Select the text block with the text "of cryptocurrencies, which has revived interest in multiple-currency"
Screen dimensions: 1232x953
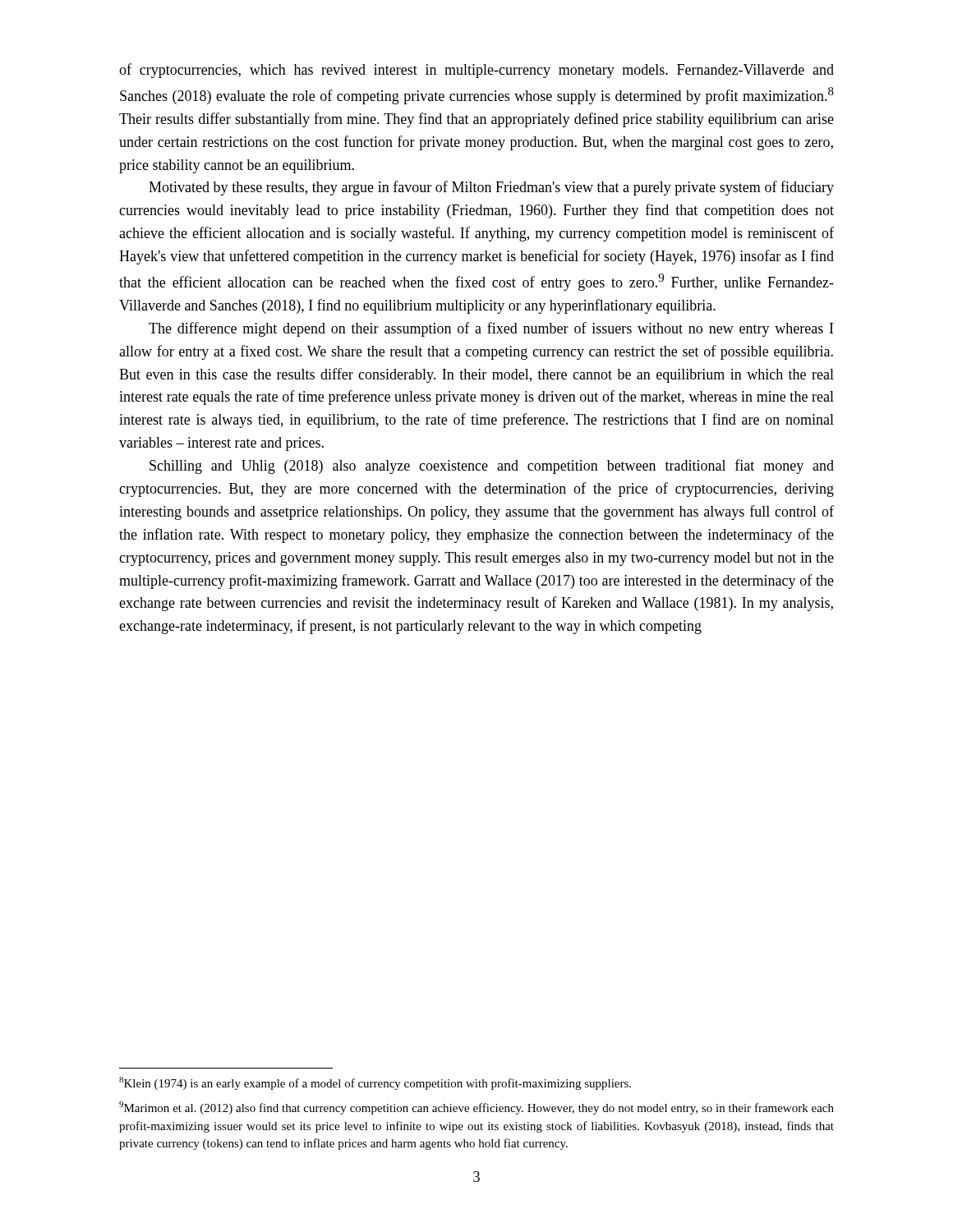(476, 349)
